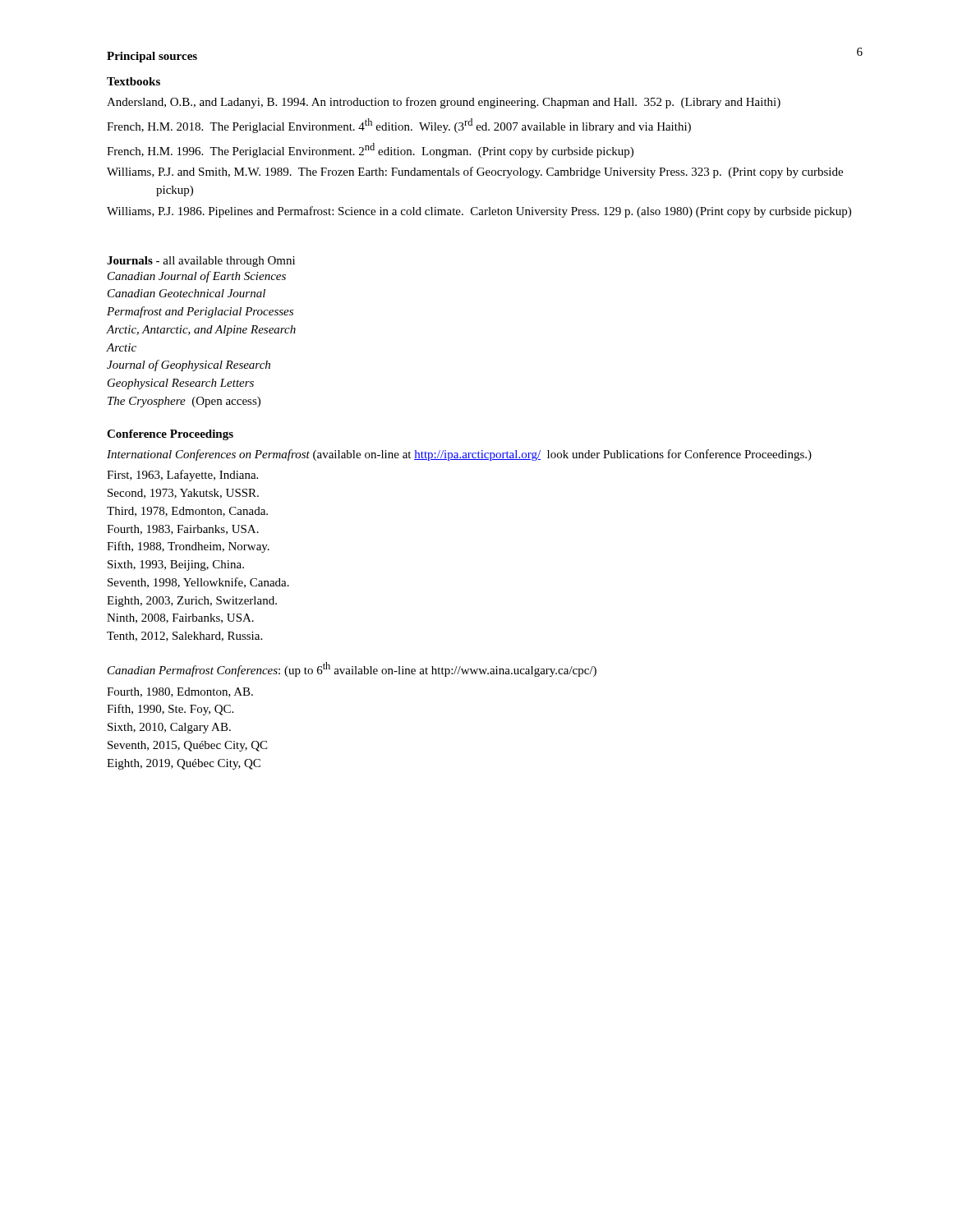This screenshot has height=1232, width=953.
Task: Find the list item with the text "Tenth, 2012, Salekhard, Russia."
Action: pyautogui.click(x=185, y=636)
